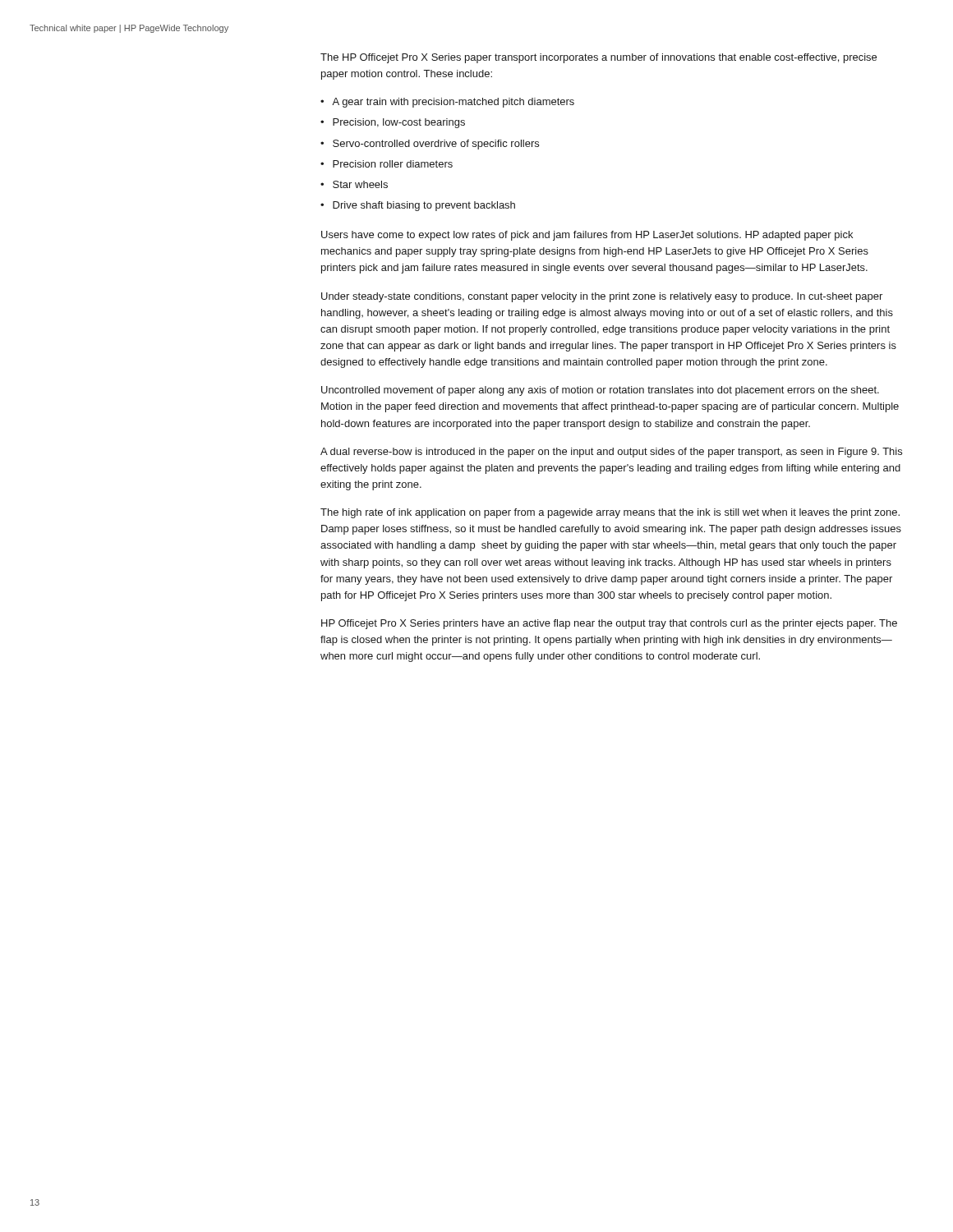Viewport: 953px width, 1232px height.
Task: Click on the block starting "• A gear train with precision-matched pitch"
Action: click(x=447, y=102)
